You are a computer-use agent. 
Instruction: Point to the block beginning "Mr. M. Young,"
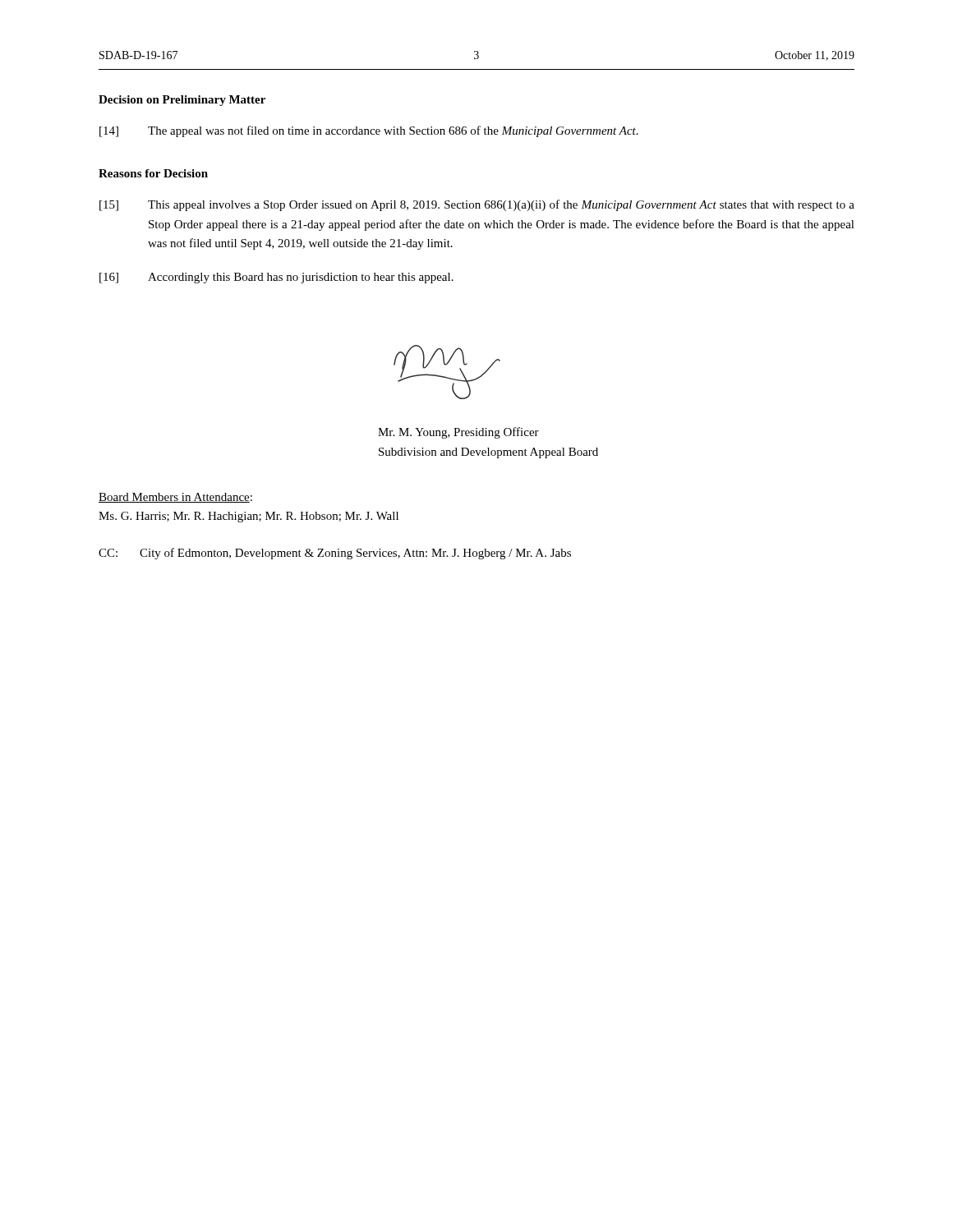pyautogui.click(x=488, y=442)
